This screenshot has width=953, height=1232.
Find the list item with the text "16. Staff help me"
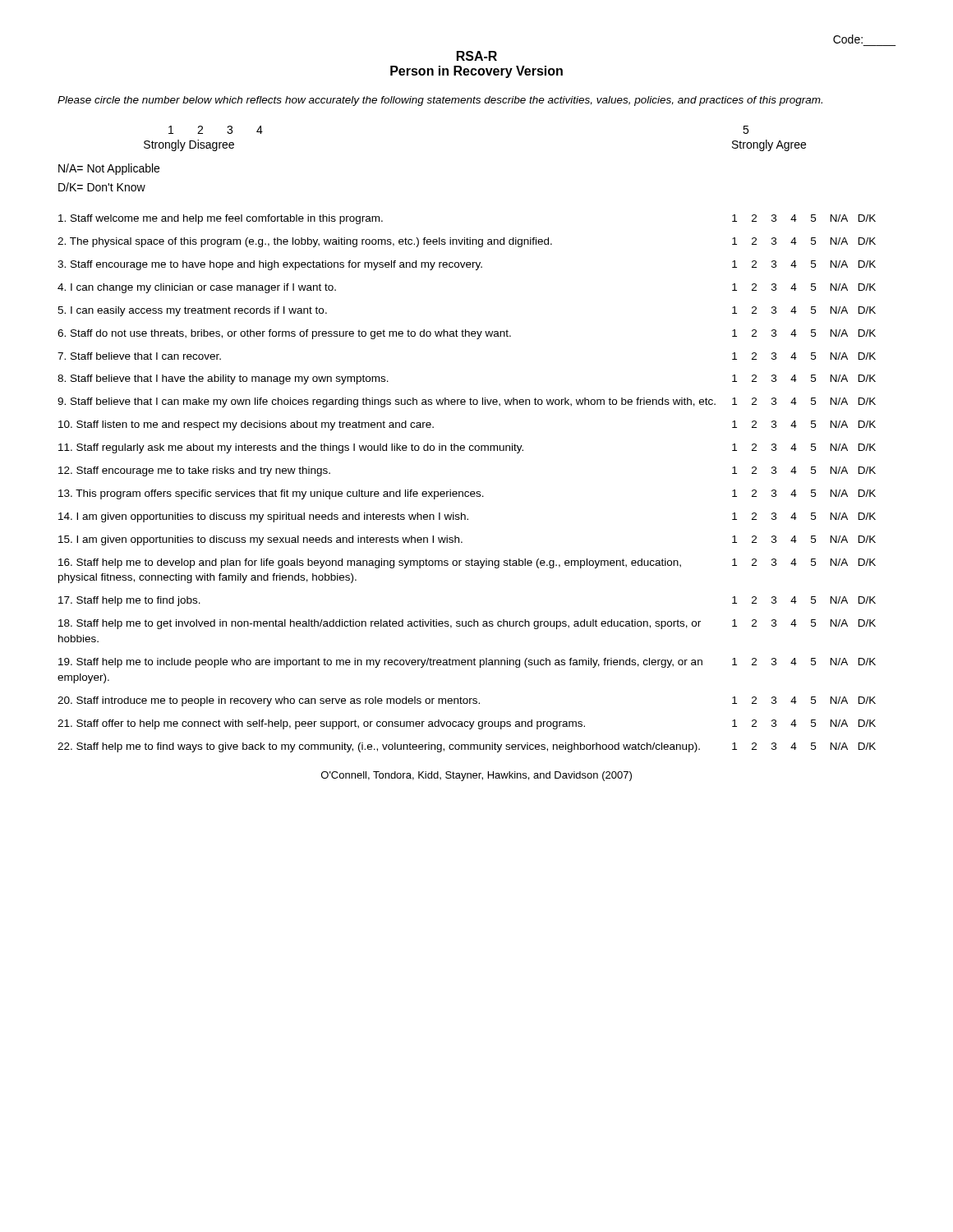[476, 570]
